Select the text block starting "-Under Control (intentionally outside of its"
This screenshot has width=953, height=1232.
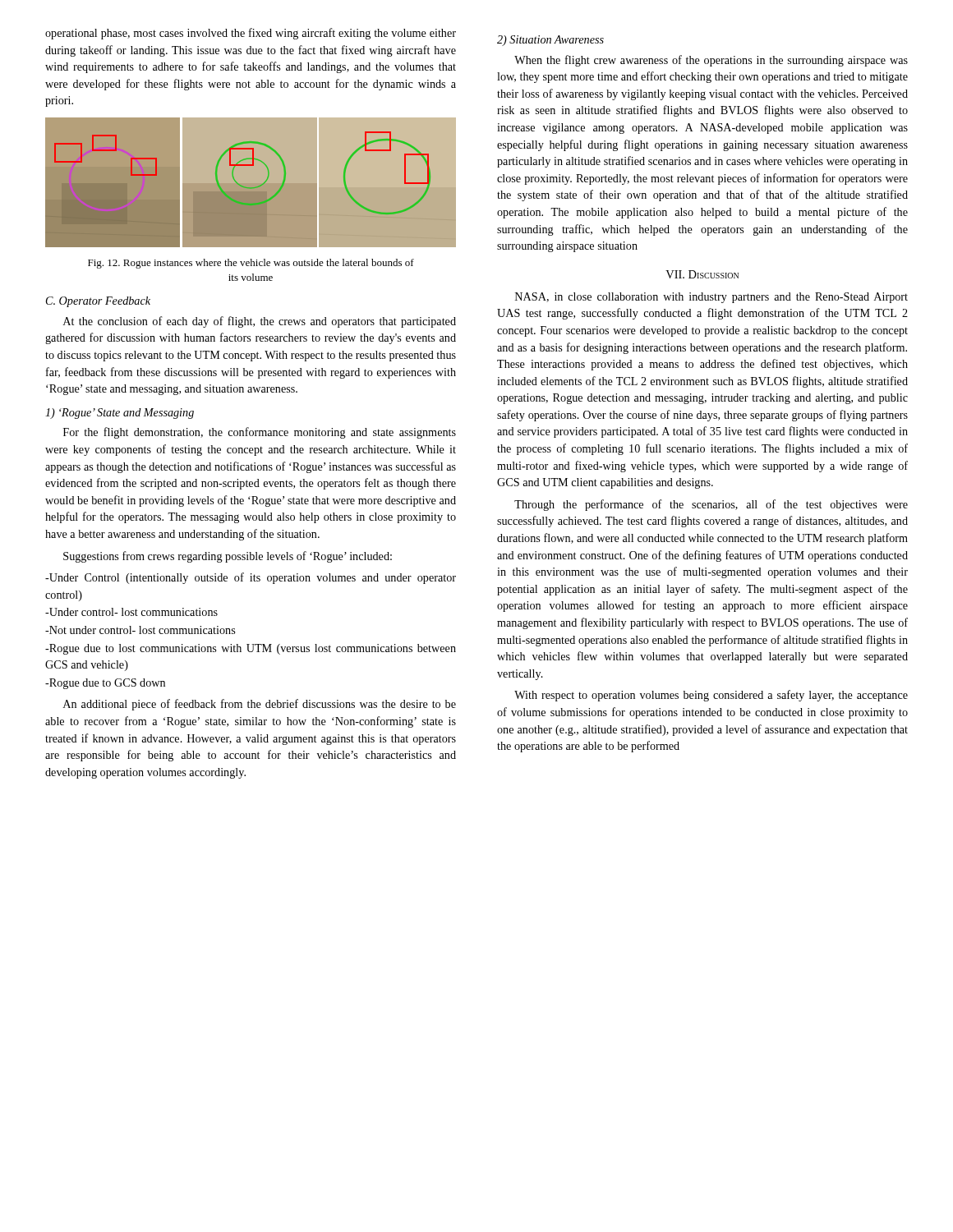(x=251, y=586)
